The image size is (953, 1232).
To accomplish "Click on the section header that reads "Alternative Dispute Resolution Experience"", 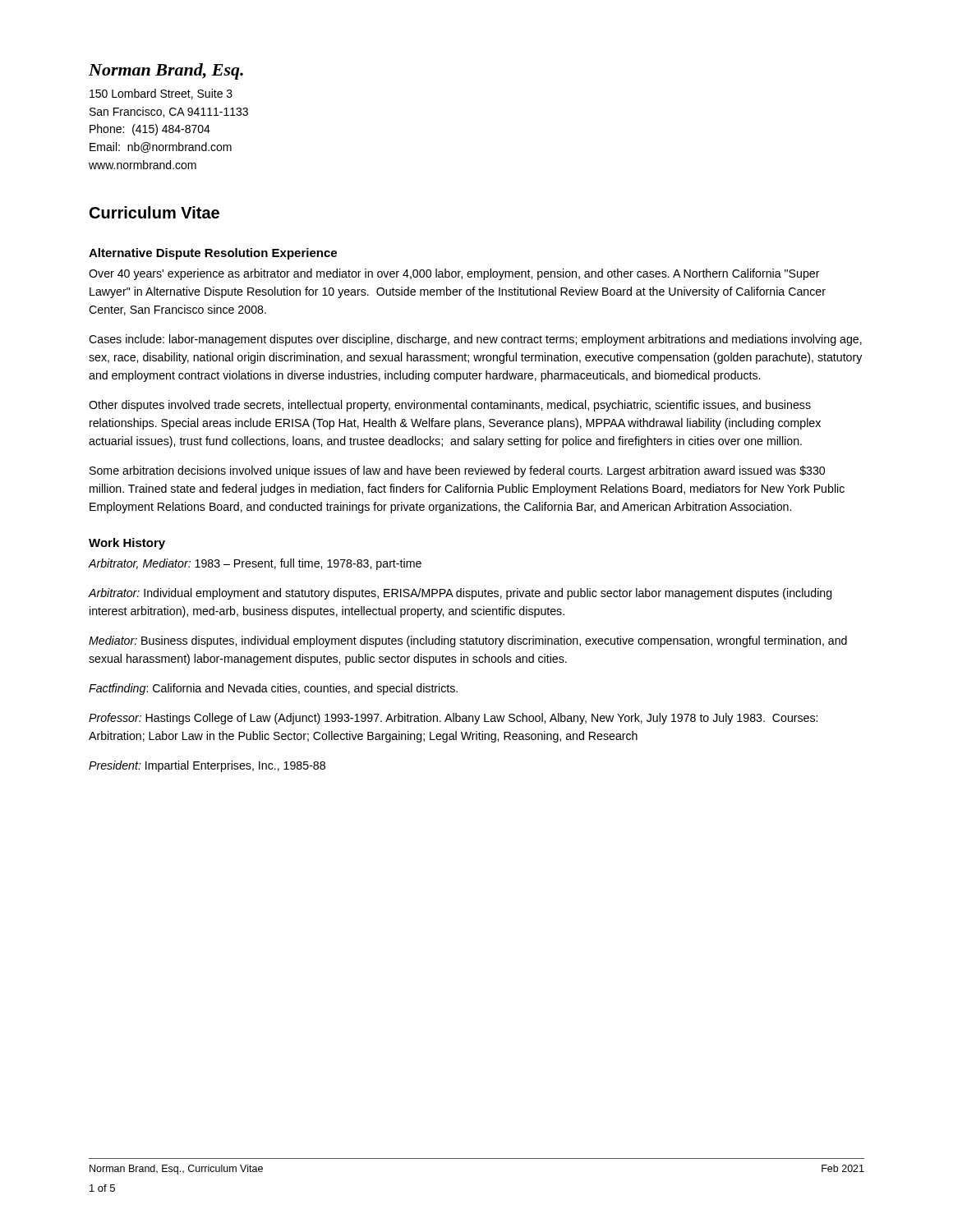I will click(213, 253).
